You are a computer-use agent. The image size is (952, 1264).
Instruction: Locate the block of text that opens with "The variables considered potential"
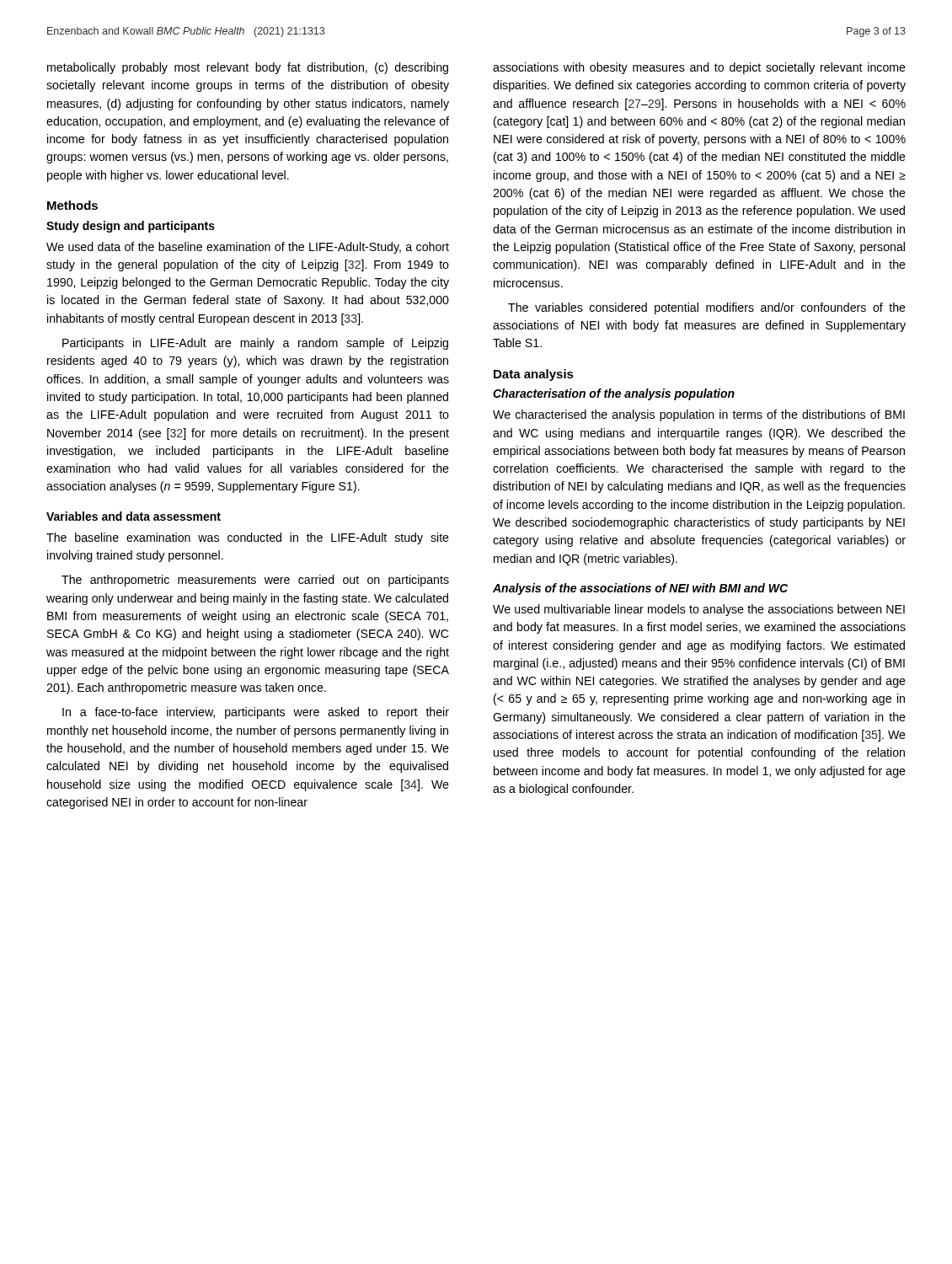click(x=699, y=326)
